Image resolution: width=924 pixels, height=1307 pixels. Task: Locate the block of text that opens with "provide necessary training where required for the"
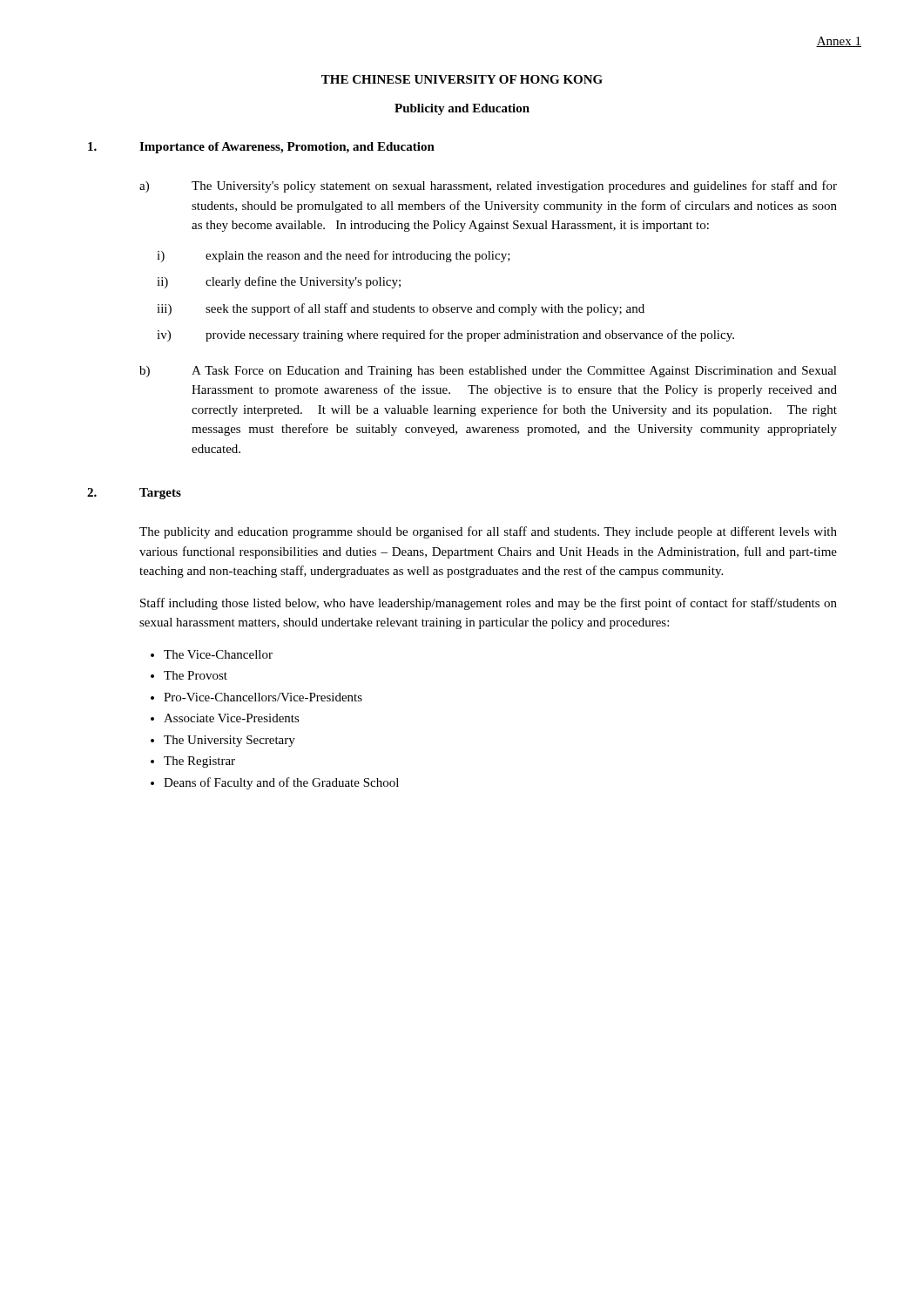470,335
